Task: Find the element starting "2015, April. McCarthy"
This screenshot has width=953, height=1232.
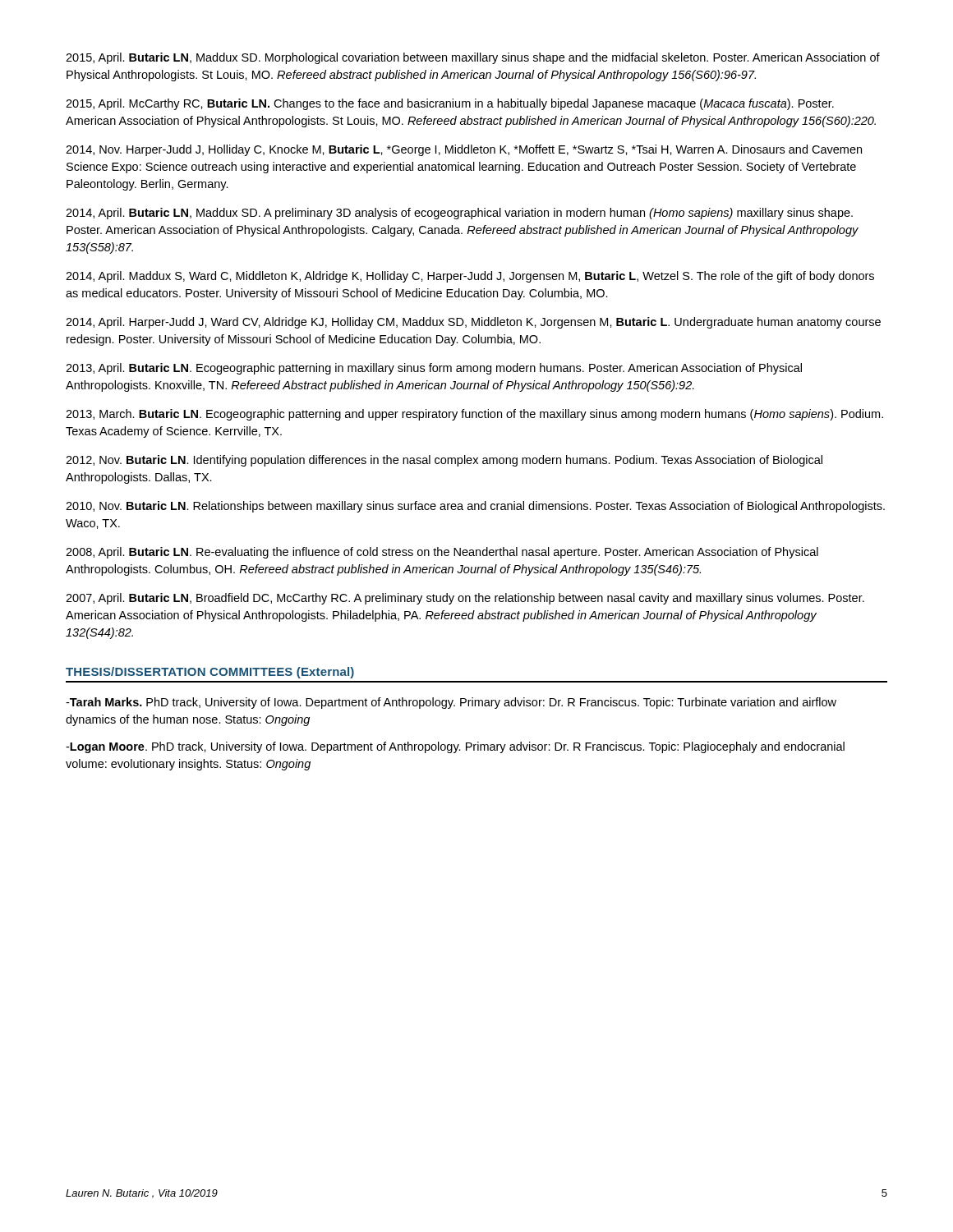Action: tap(472, 112)
